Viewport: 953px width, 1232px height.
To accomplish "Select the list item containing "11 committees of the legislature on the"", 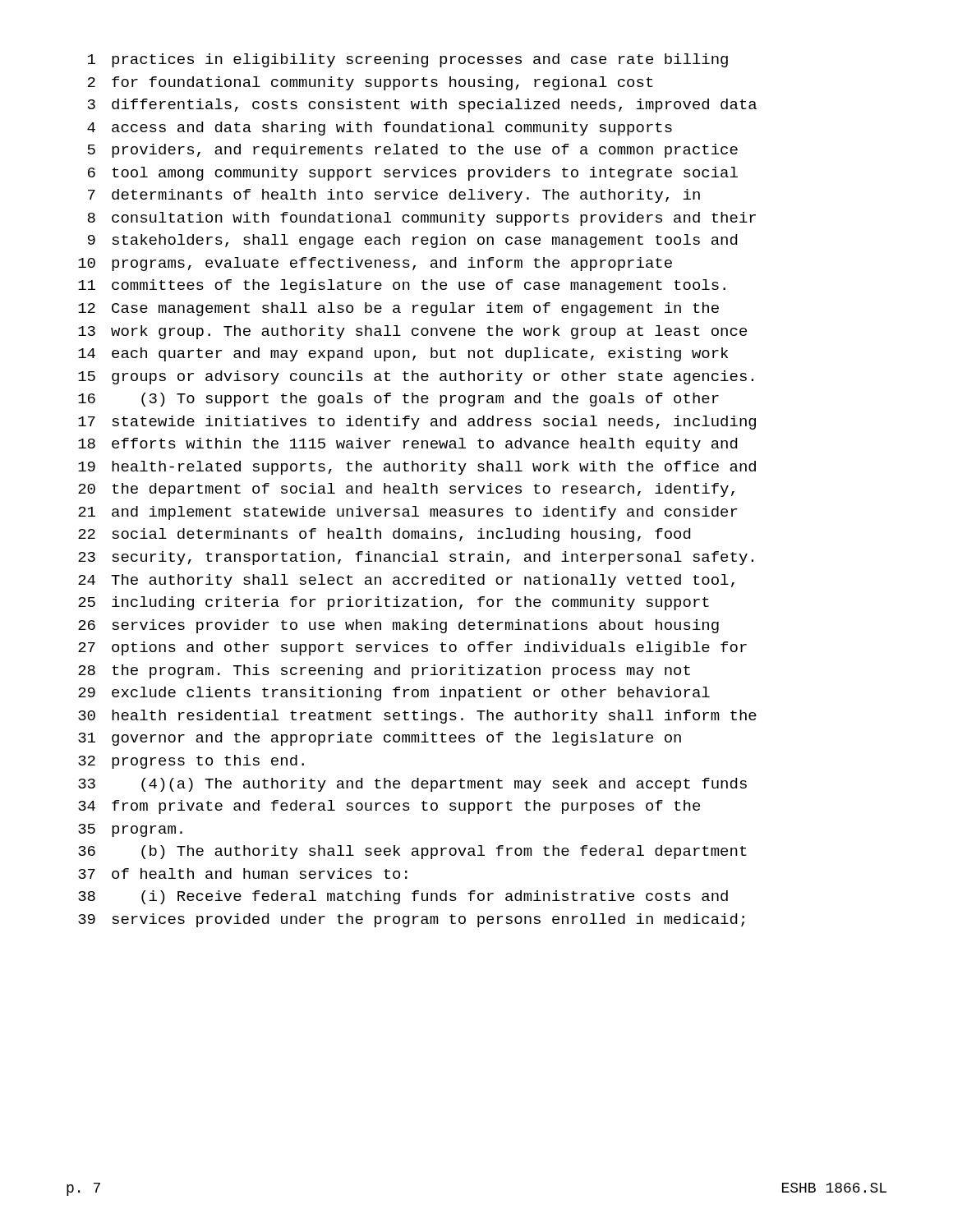I will click(x=476, y=287).
